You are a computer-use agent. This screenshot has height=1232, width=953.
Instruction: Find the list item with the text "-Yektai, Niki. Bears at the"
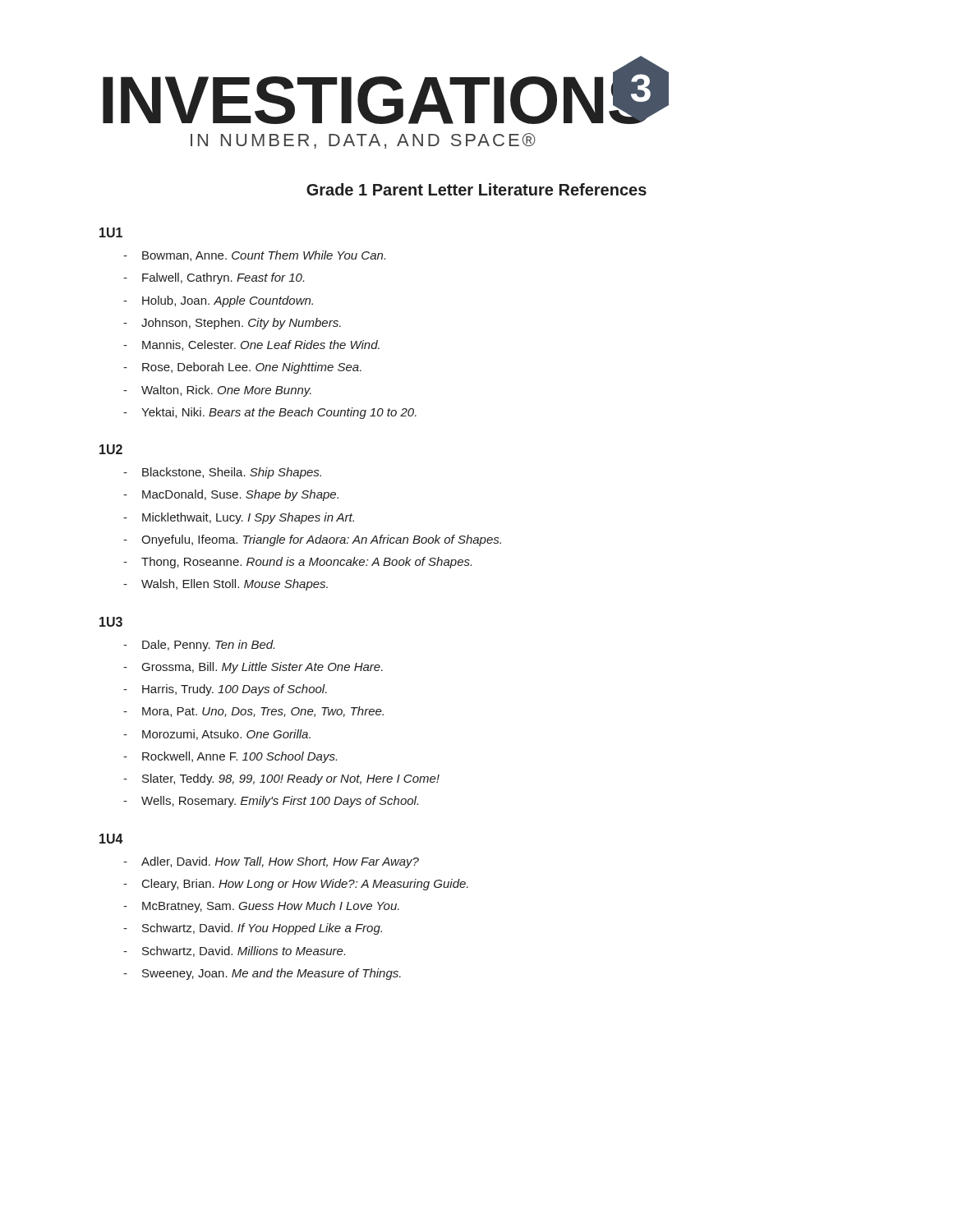click(x=270, y=413)
